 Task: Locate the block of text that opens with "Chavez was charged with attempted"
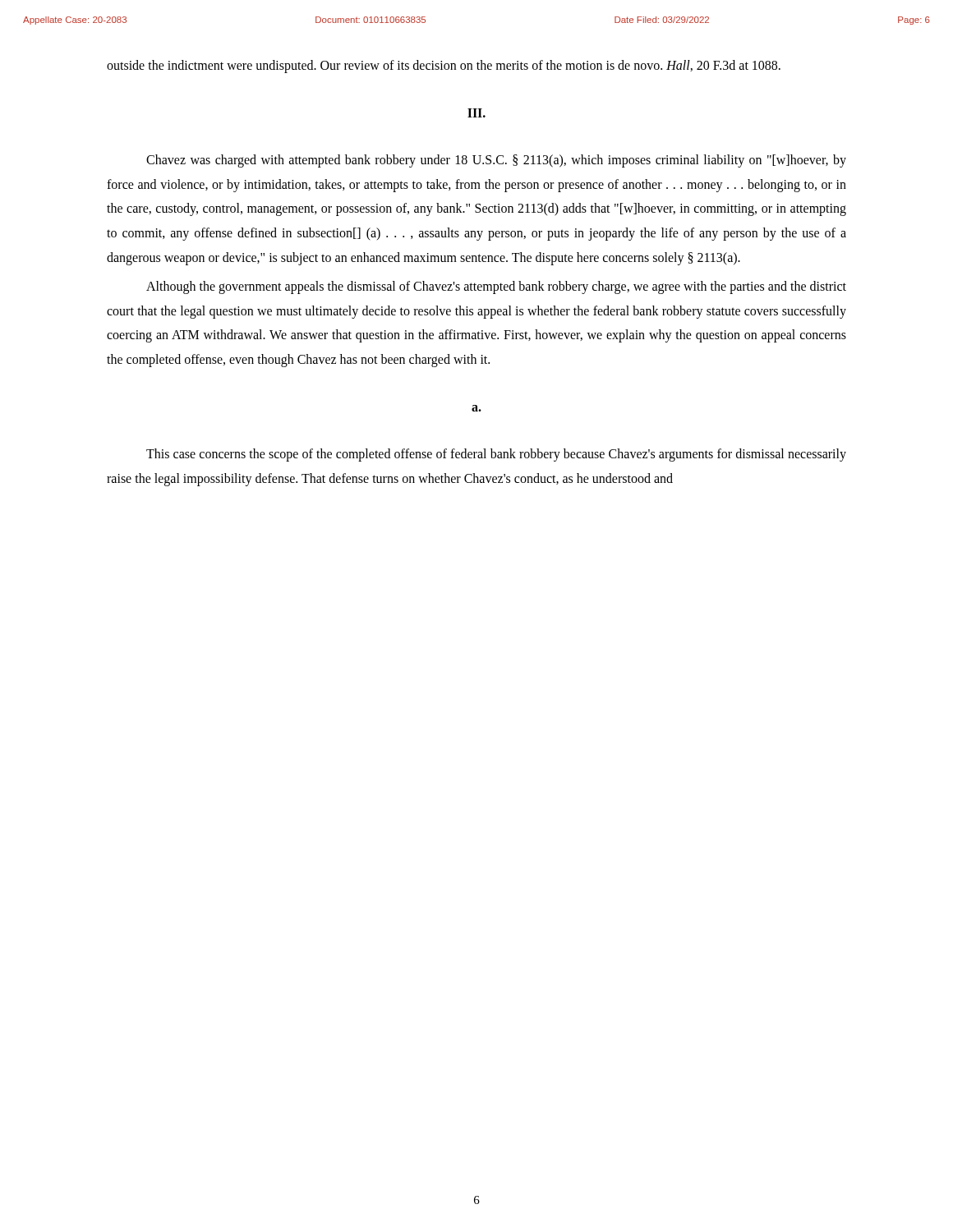click(476, 209)
